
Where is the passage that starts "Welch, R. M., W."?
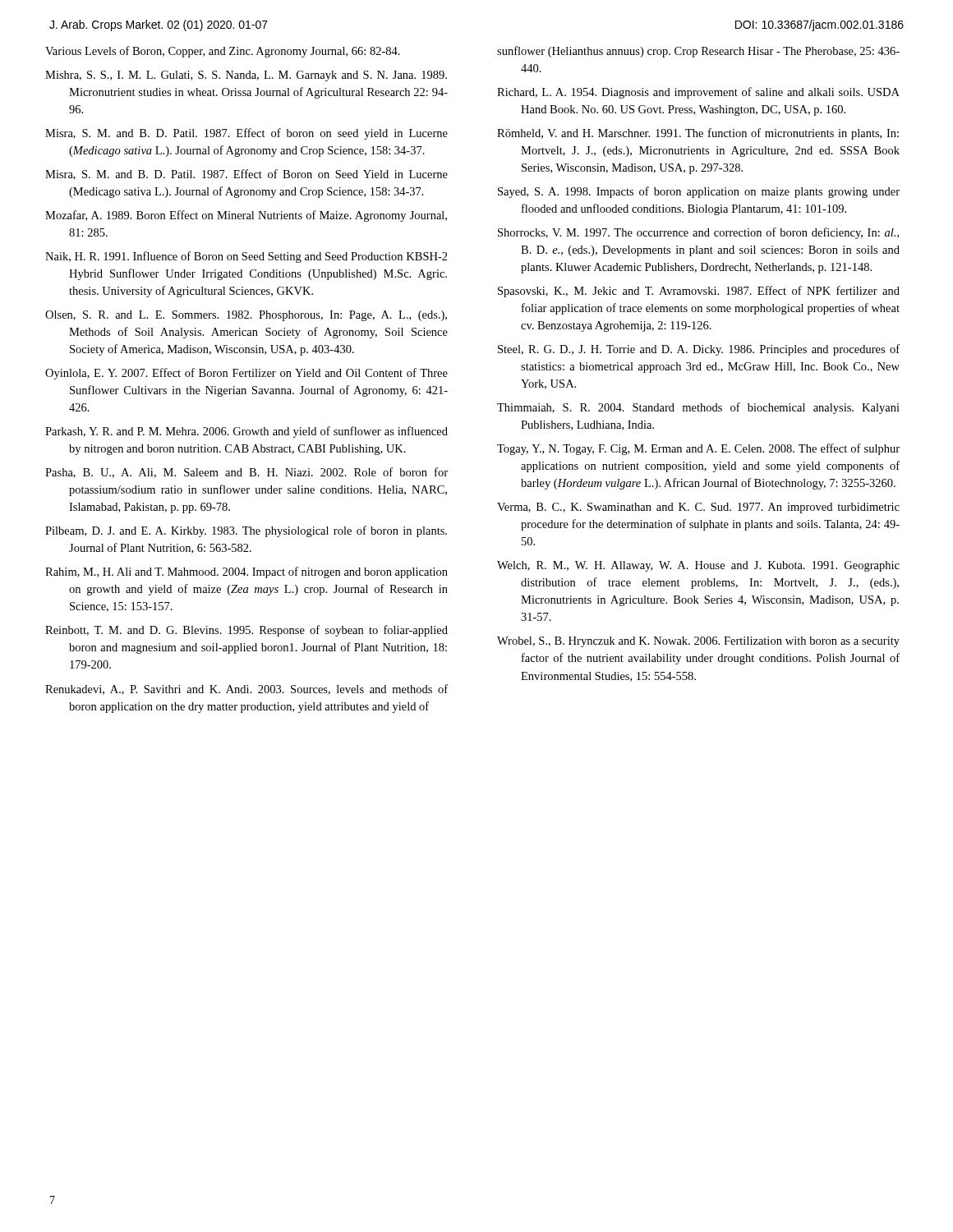[x=698, y=591]
